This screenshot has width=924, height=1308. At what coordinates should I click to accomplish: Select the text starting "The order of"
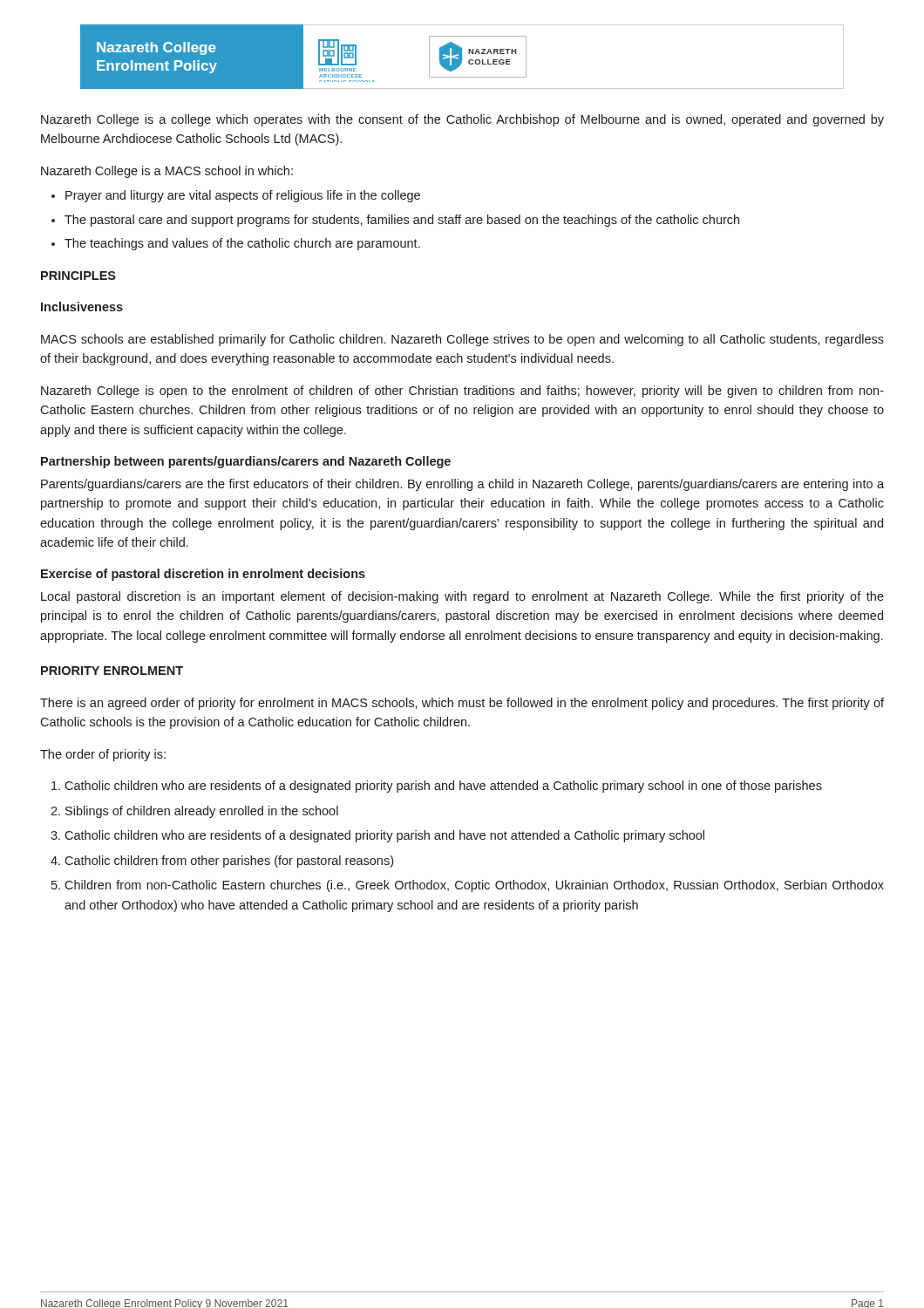click(103, 755)
